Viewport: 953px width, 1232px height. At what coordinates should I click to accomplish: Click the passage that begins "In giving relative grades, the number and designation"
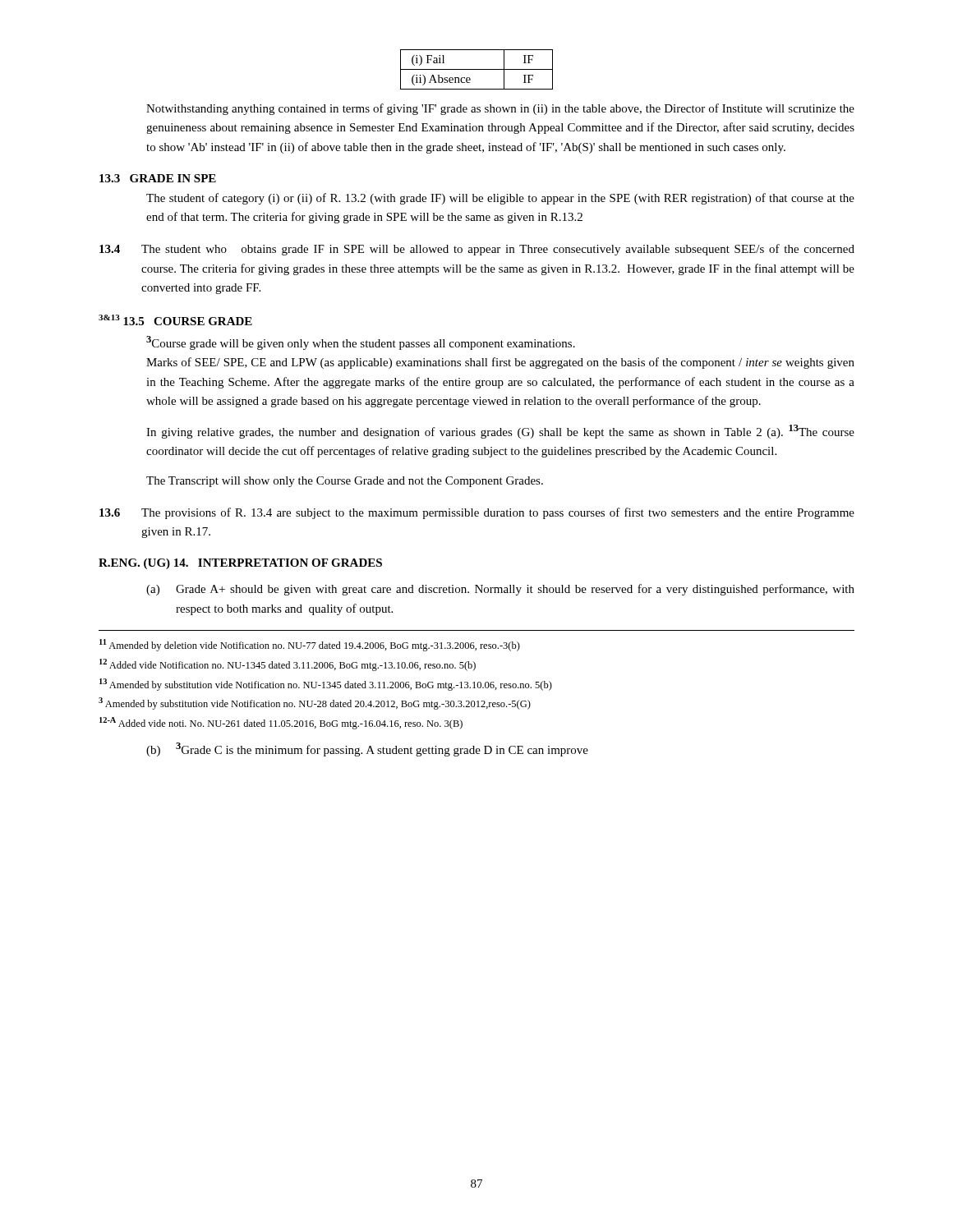coord(500,440)
